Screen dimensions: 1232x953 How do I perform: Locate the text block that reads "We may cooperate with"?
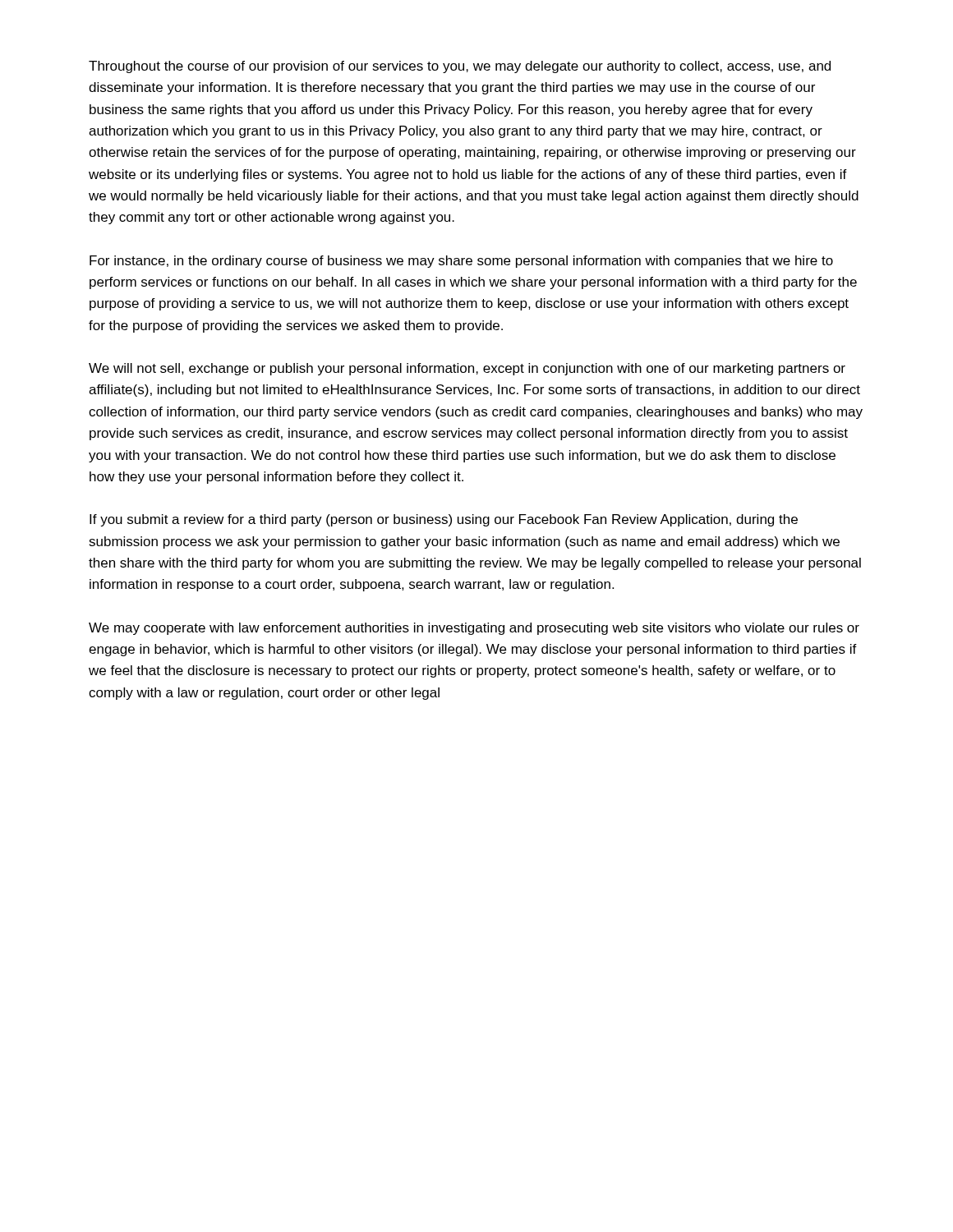[x=474, y=660]
